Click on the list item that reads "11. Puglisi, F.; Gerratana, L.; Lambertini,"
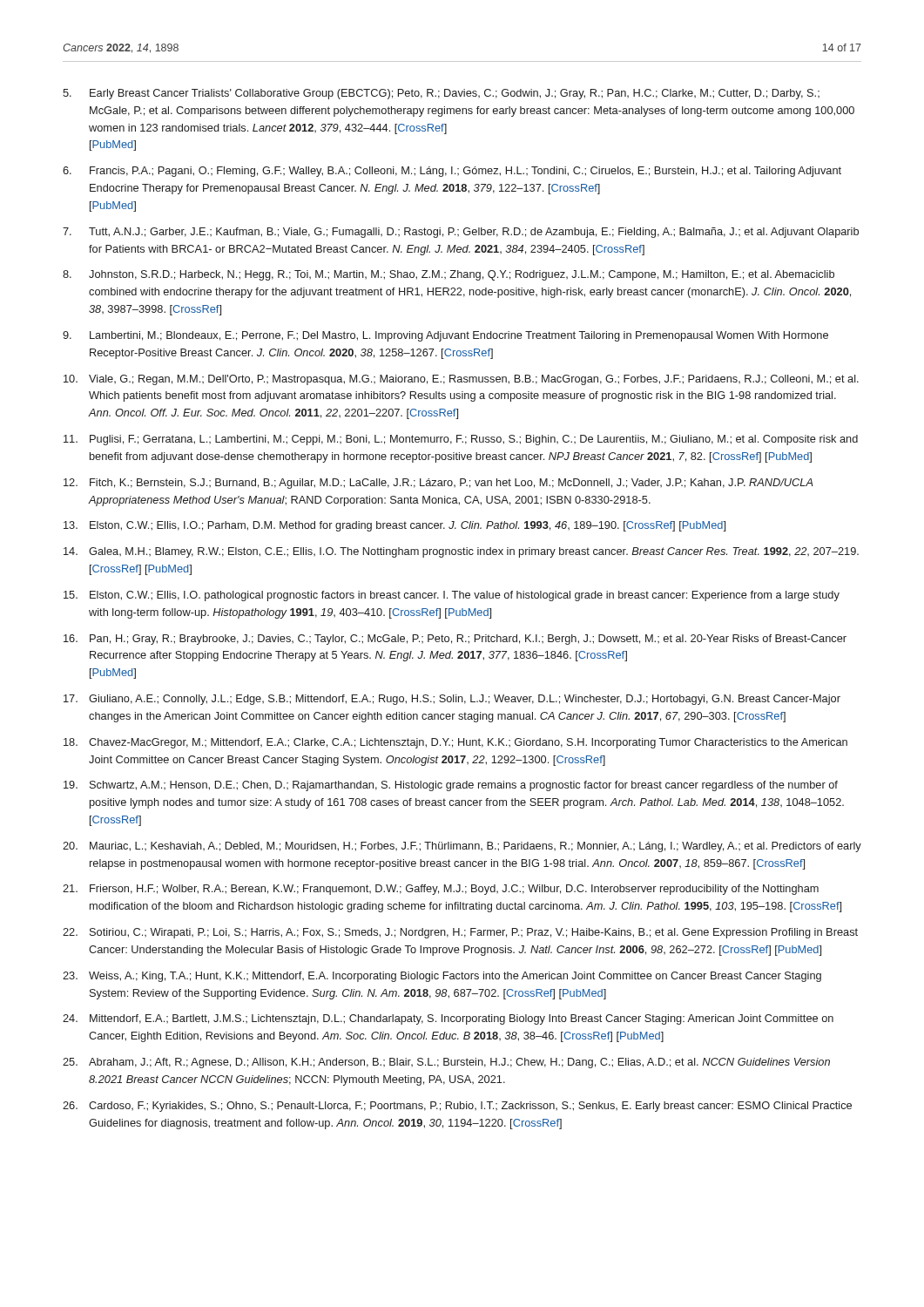Viewport: 924px width, 1307px height. point(462,448)
